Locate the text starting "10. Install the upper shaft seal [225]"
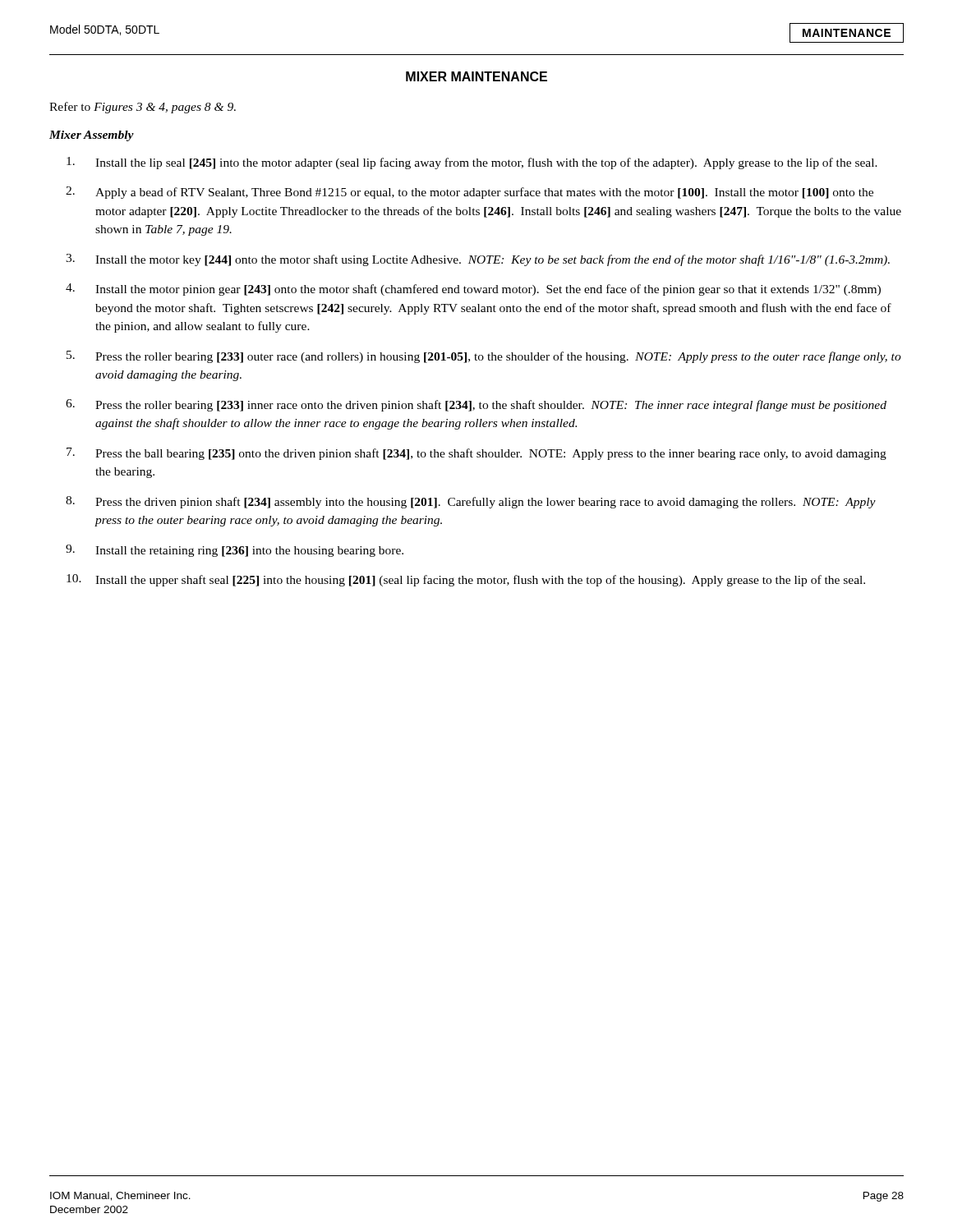 [x=485, y=580]
